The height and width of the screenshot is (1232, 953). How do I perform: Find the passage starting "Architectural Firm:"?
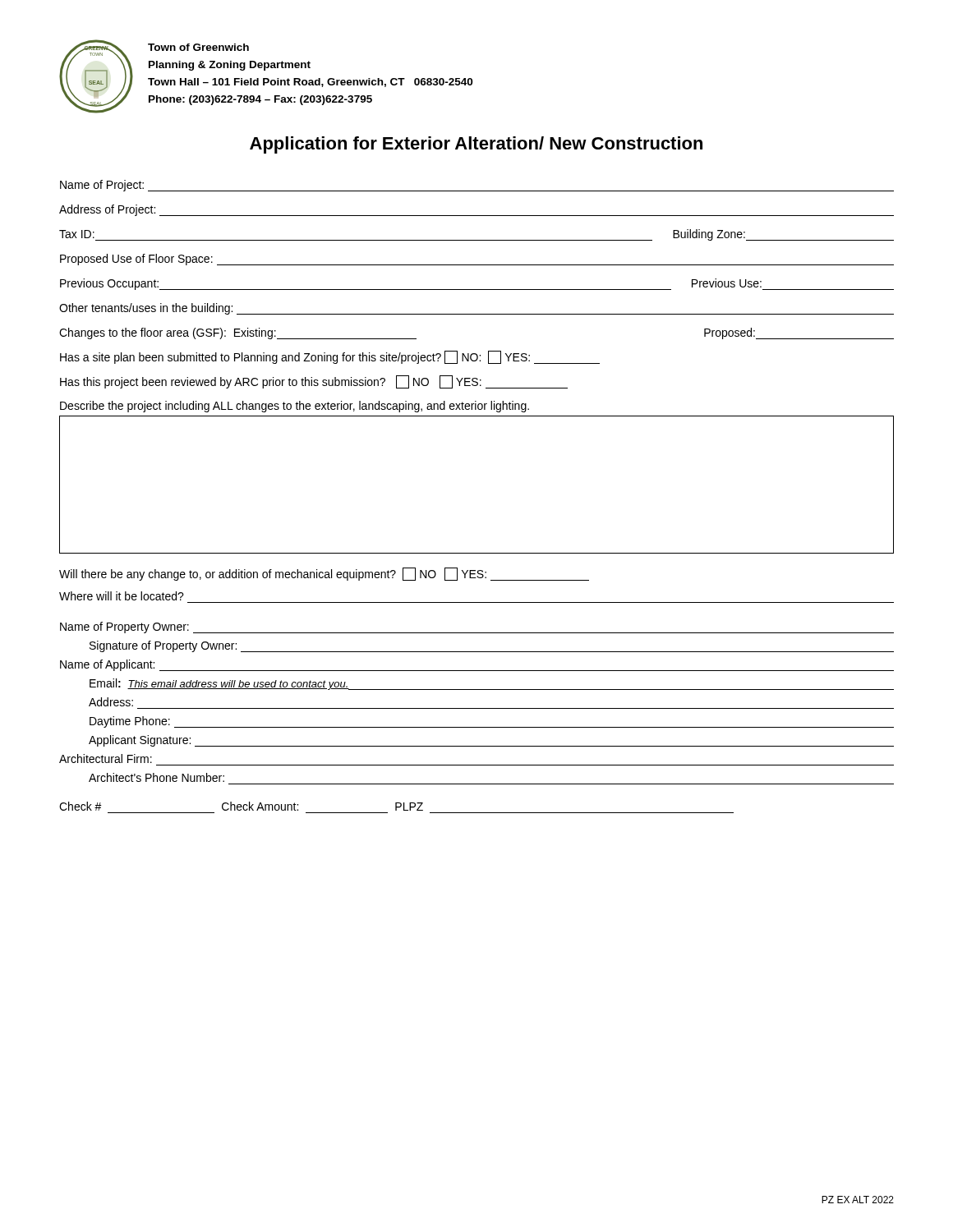point(476,758)
